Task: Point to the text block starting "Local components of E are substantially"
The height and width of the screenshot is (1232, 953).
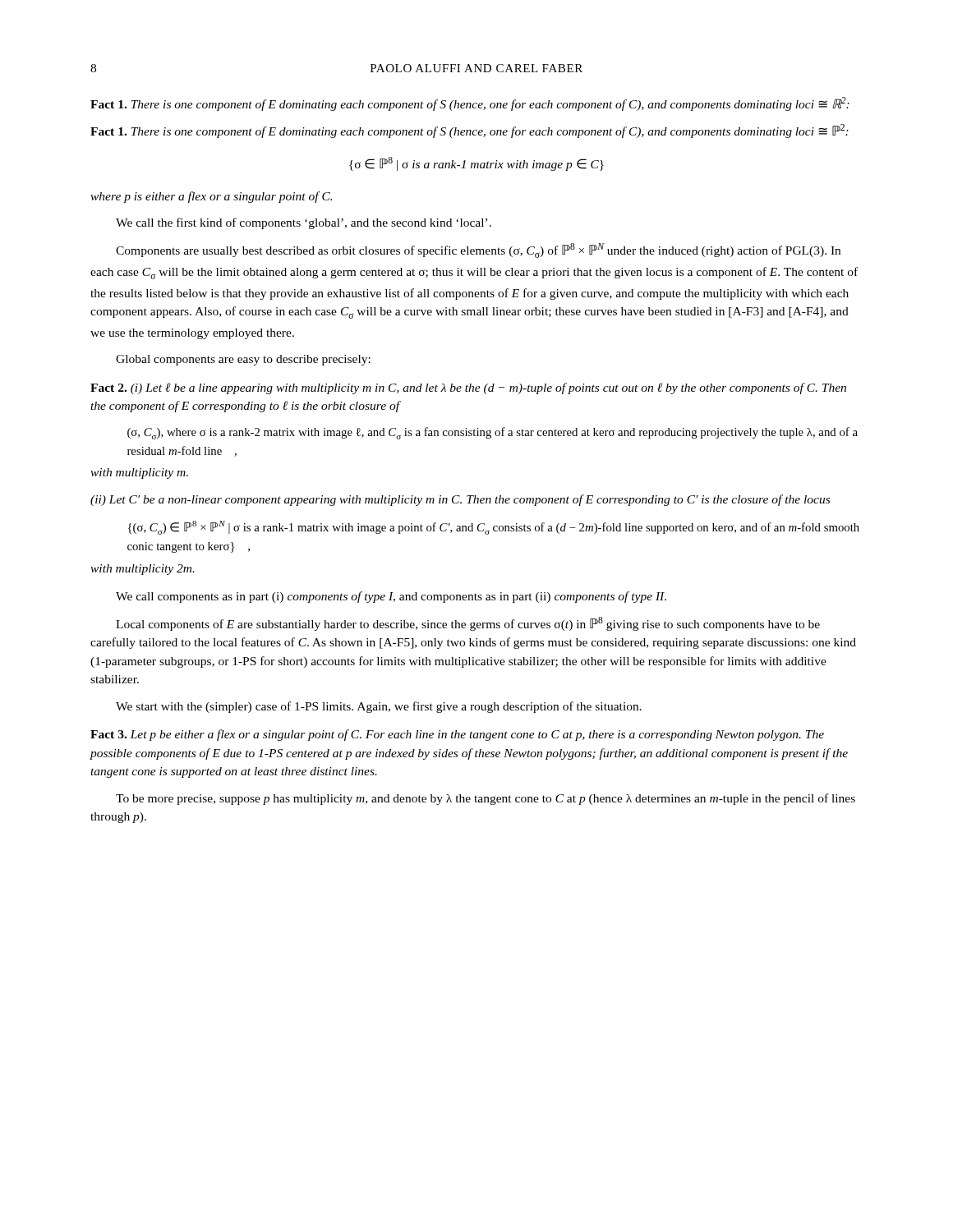Action: pos(473,650)
